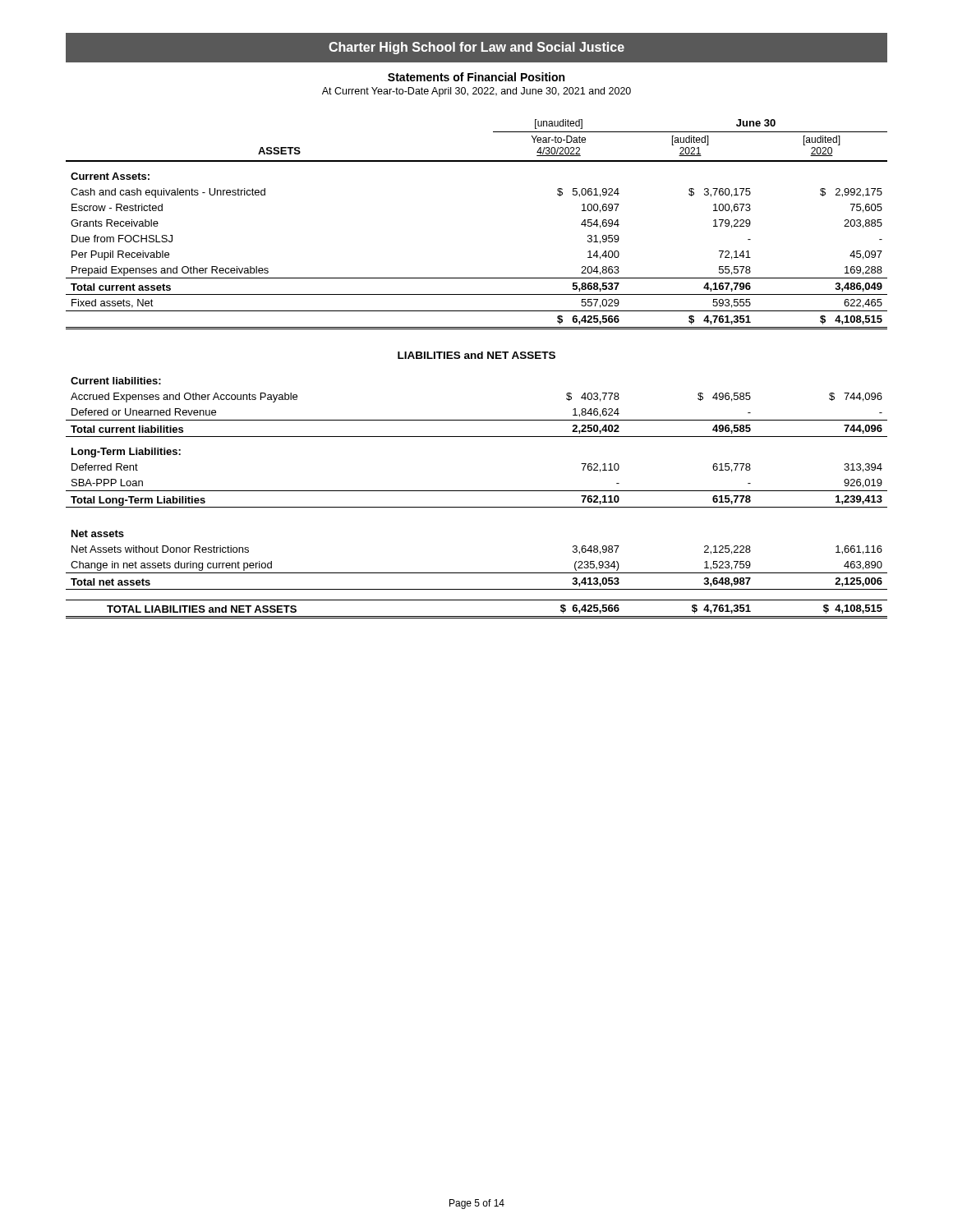953x1232 pixels.
Task: Locate a table
Action: [476, 367]
